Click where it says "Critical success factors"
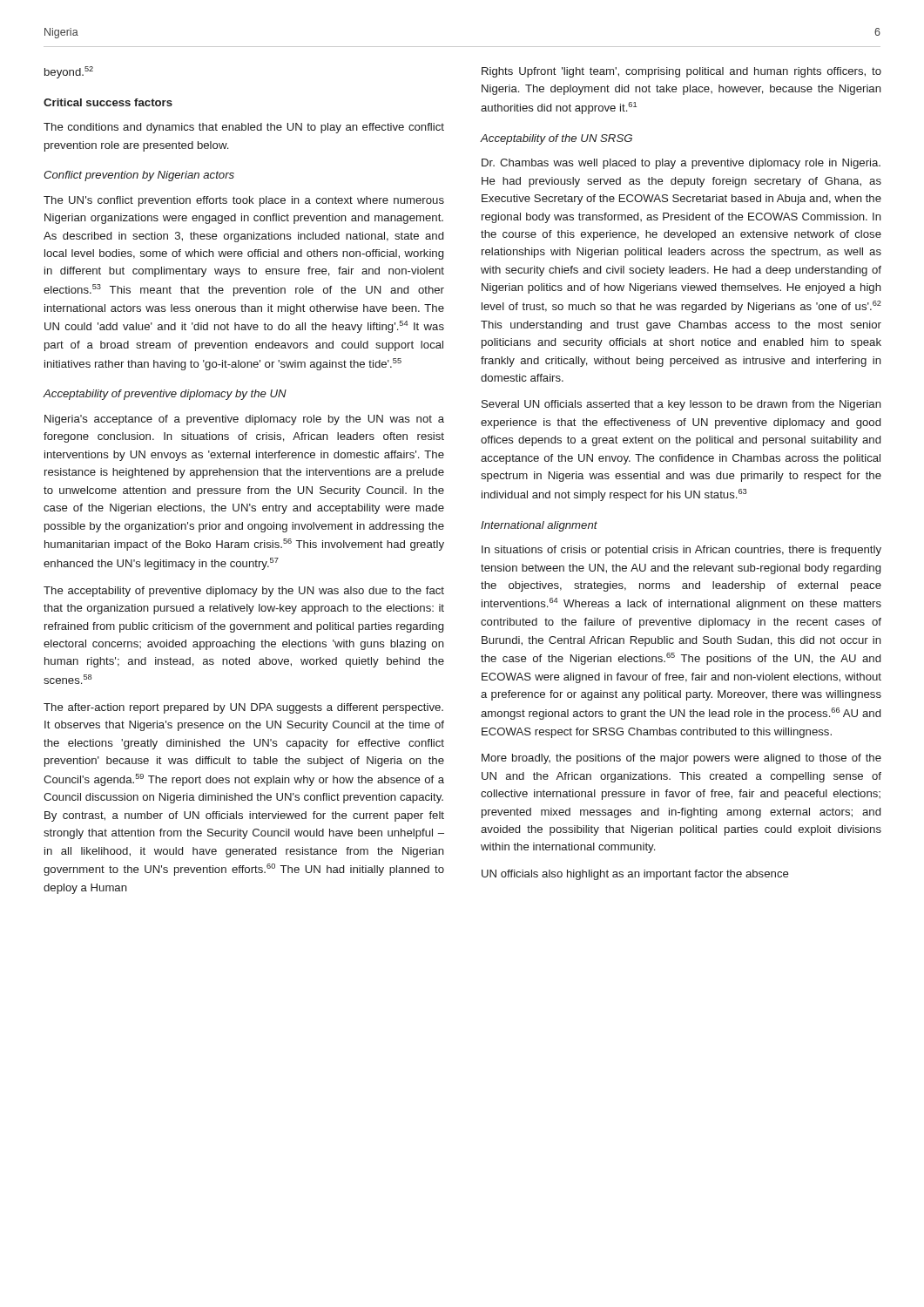The height and width of the screenshot is (1307, 924). 108,102
